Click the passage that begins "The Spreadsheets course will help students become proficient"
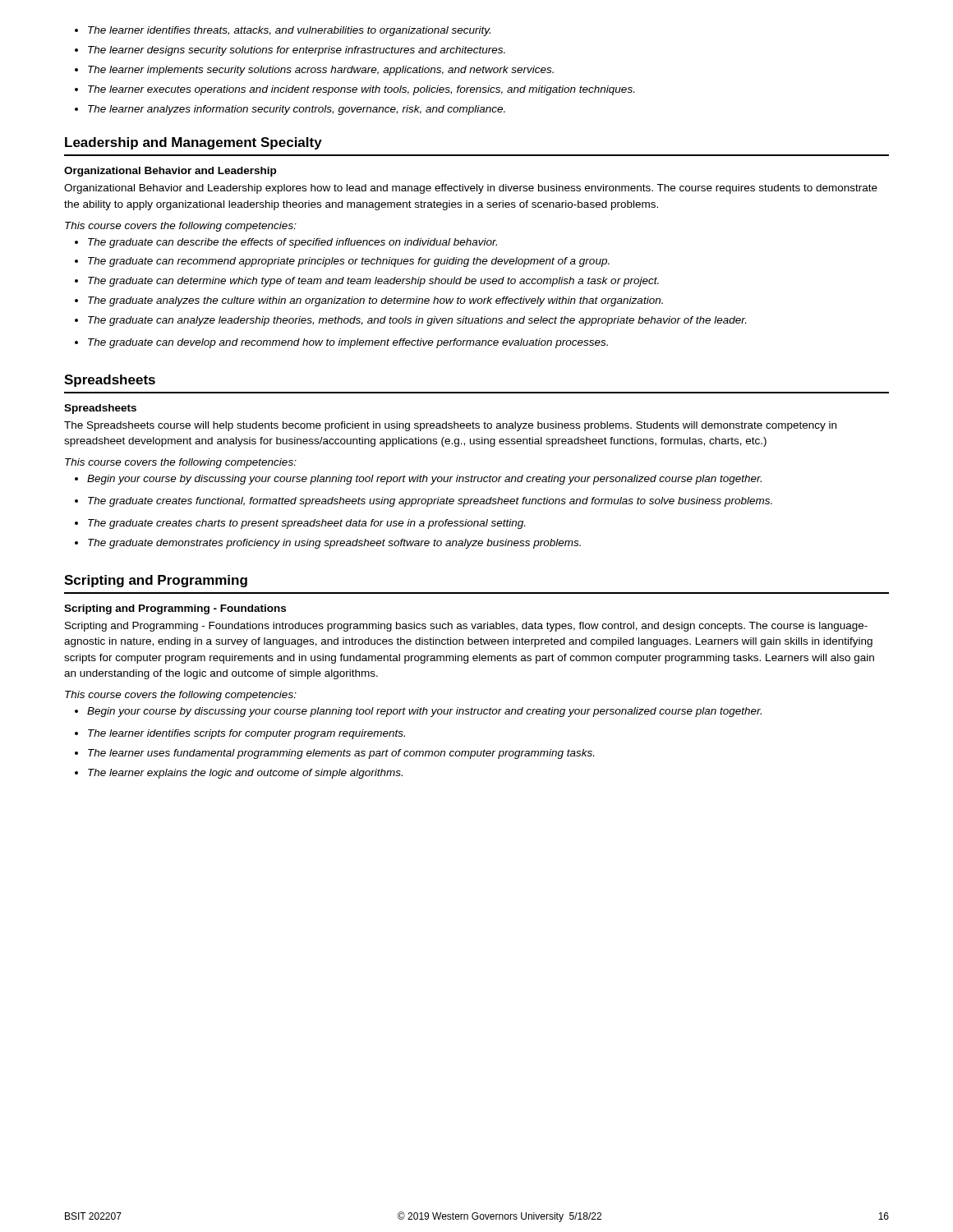 click(451, 433)
